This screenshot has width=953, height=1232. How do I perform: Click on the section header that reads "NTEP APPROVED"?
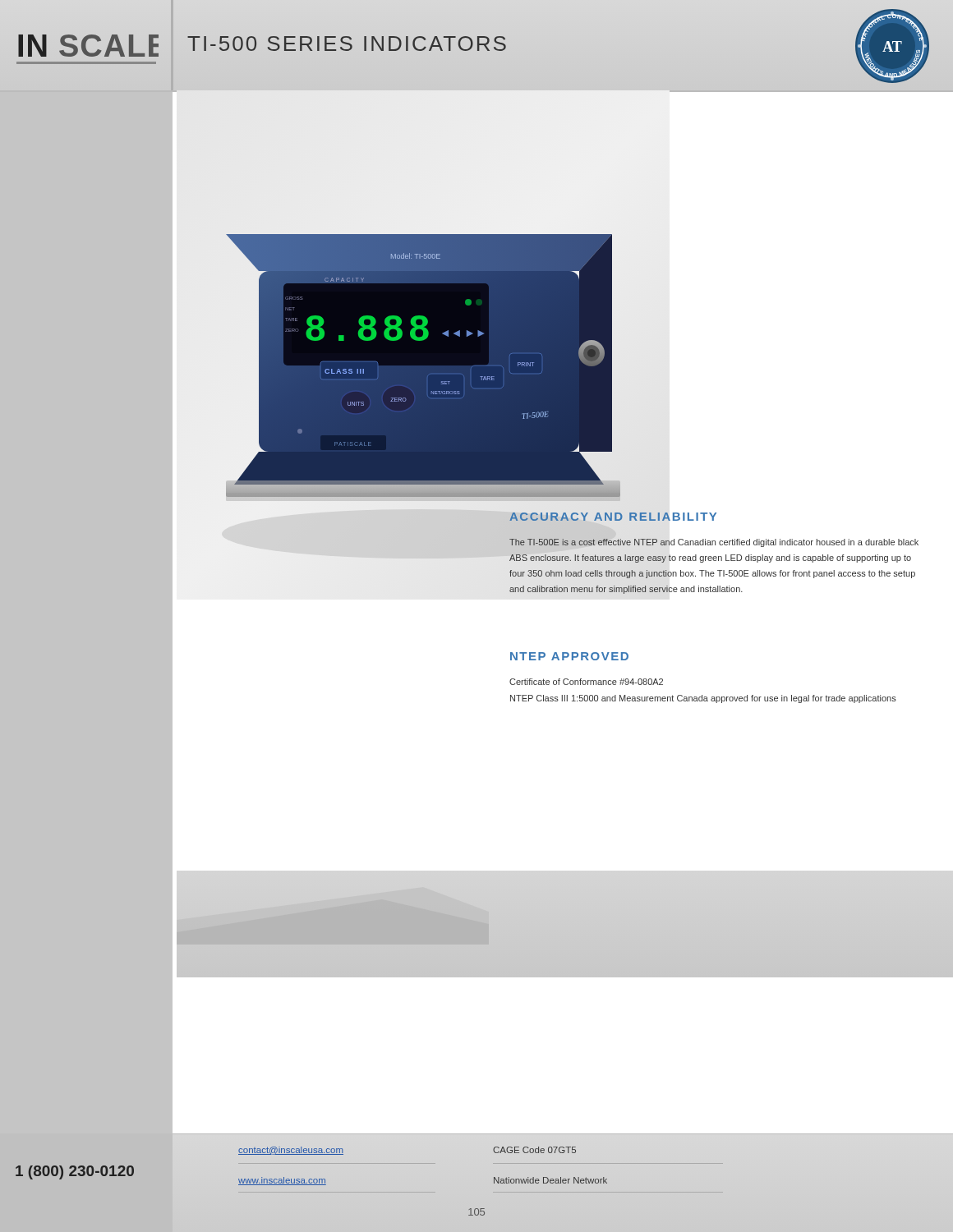[570, 656]
